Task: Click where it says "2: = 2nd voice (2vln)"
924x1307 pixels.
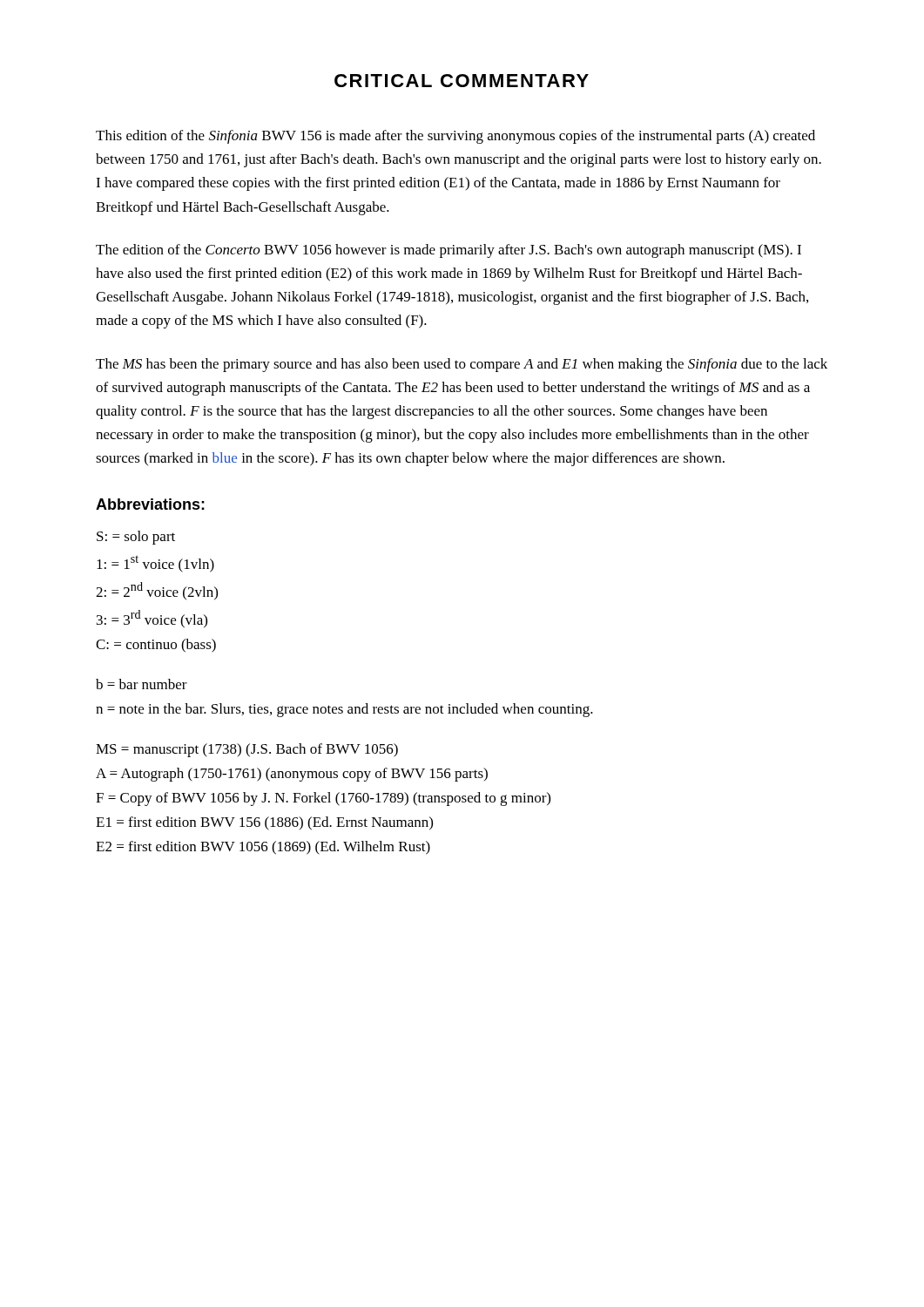Action: click(x=157, y=590)
